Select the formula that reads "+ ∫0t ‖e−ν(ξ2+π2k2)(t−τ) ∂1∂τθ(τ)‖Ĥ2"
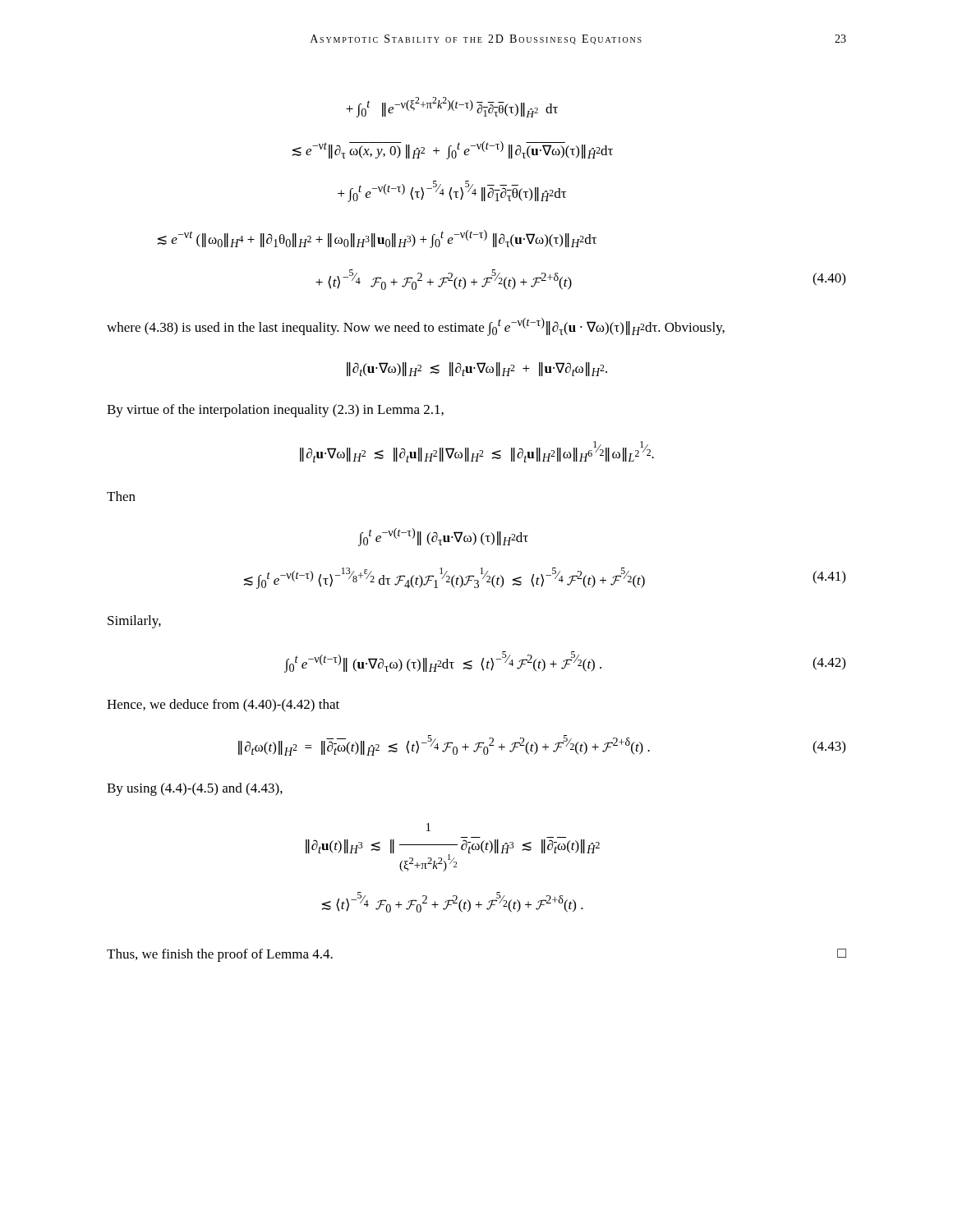 coord(476,150)
